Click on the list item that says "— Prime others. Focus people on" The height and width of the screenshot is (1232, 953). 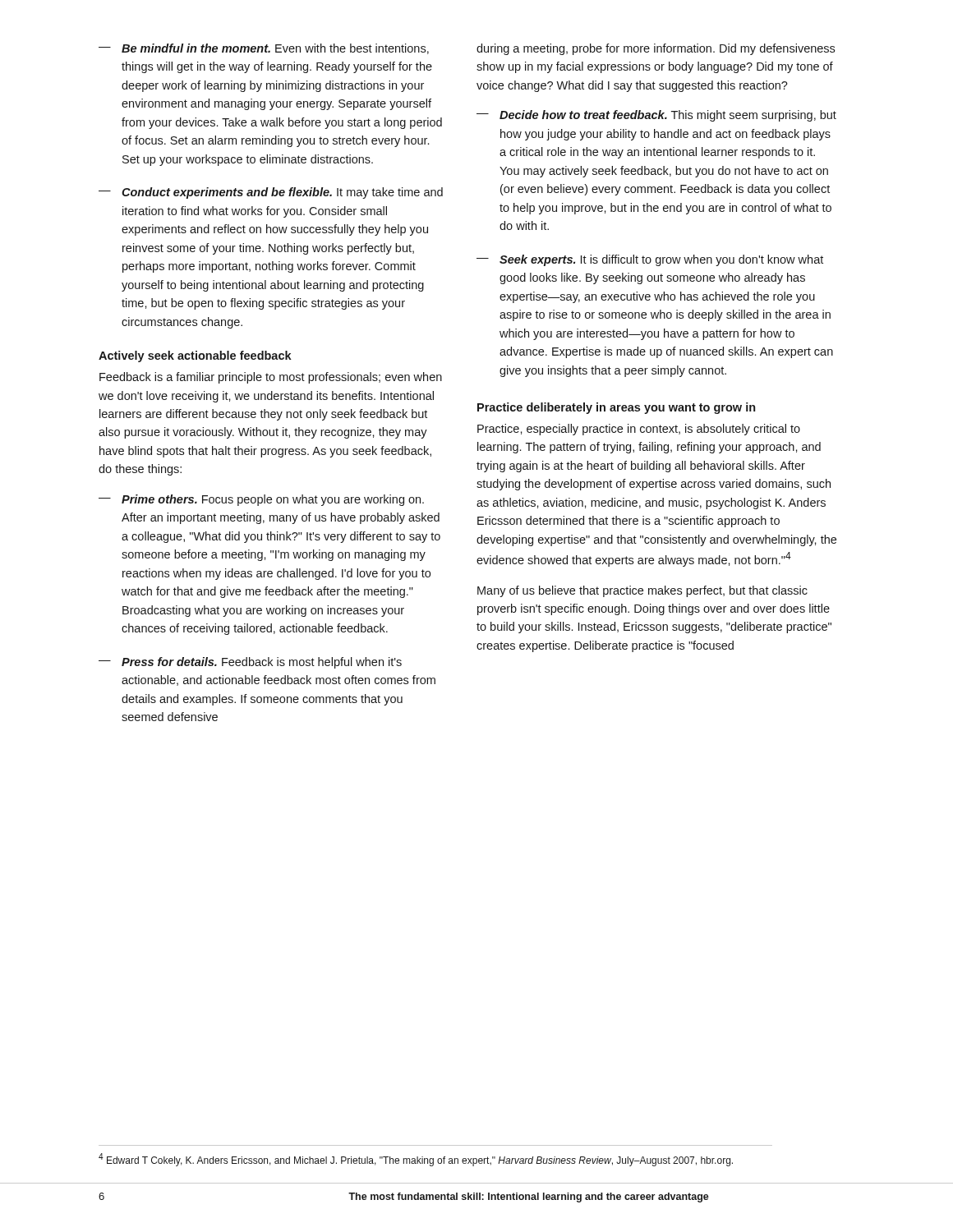pos(271,564)
